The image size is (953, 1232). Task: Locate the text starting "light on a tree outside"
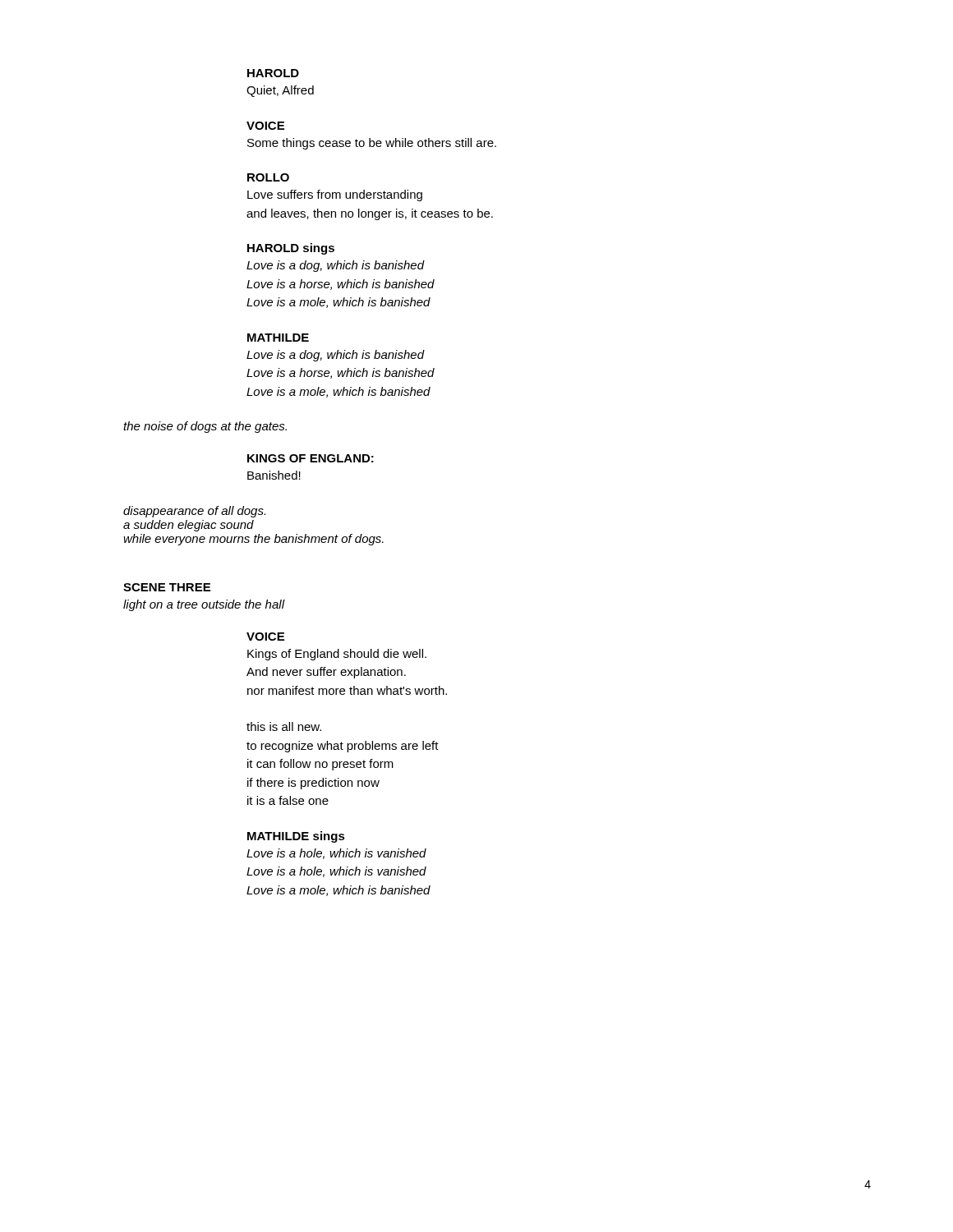204,604
